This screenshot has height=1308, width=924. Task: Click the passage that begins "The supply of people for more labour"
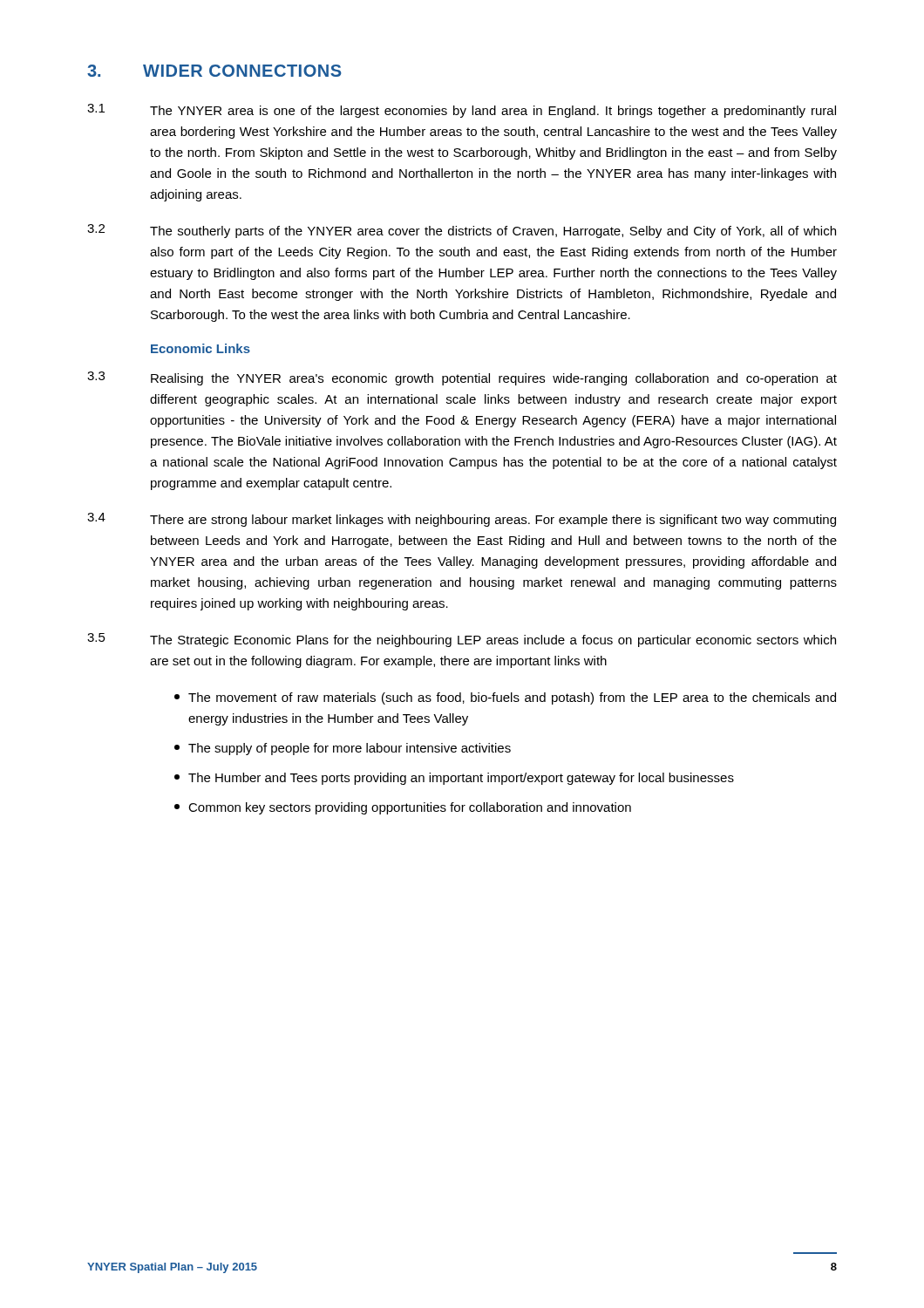pyautogui.click(x=506, y=748)
